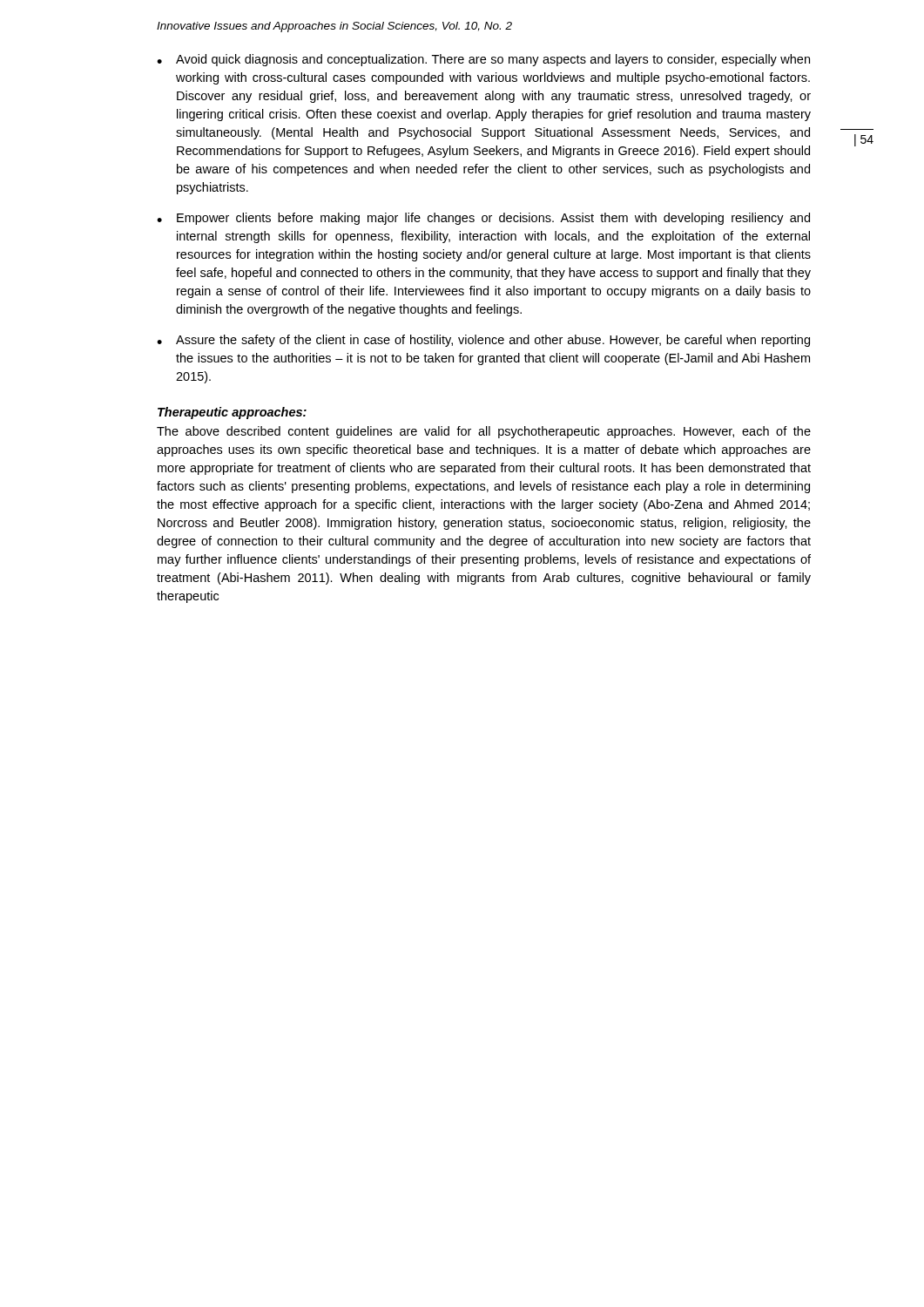Where is the passage that starts "• Empower clients before making major life"?
Image resolution: width=924 pixels, height=1307 pixels.
[484, 264]
